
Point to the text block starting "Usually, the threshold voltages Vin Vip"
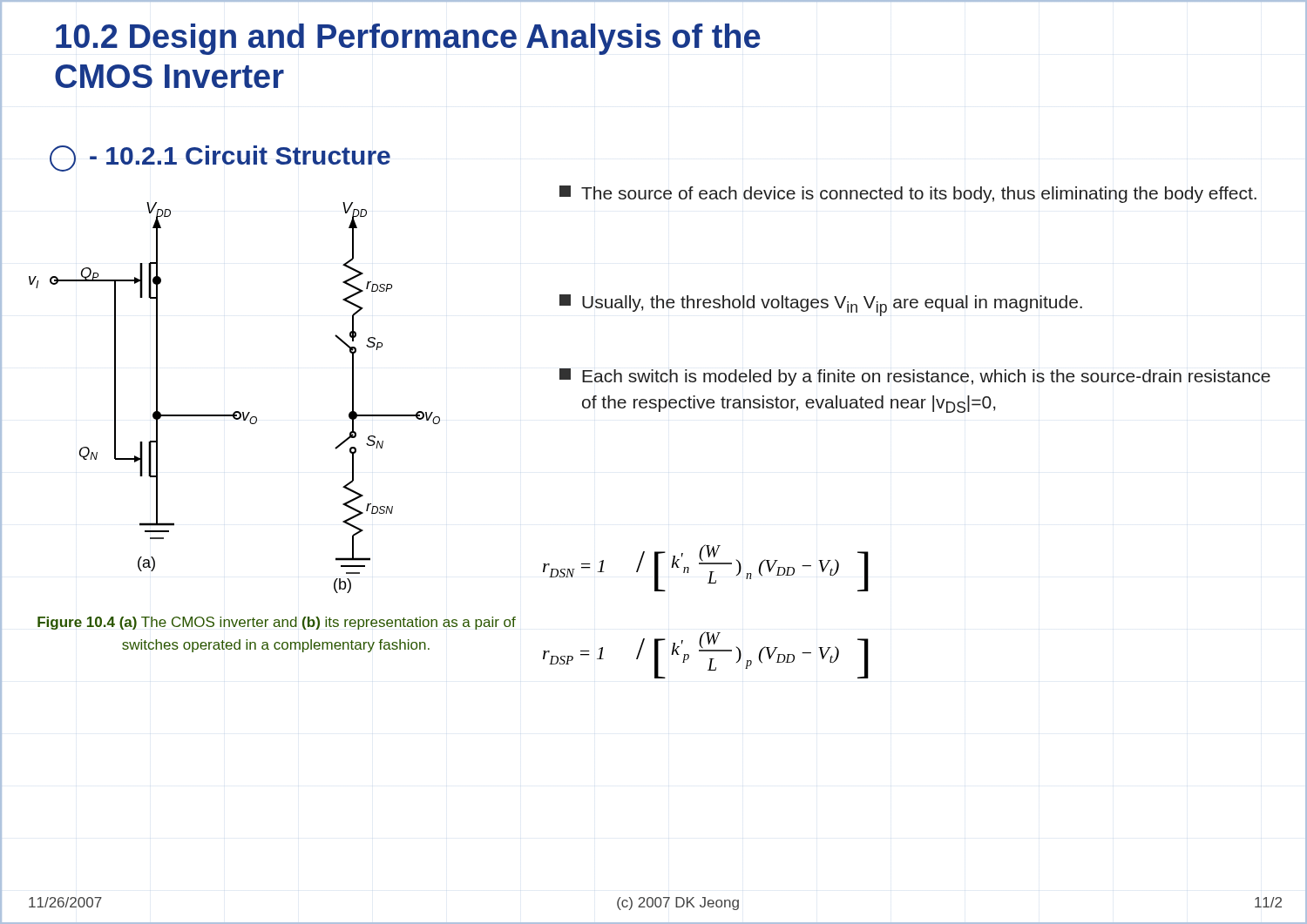917,304
